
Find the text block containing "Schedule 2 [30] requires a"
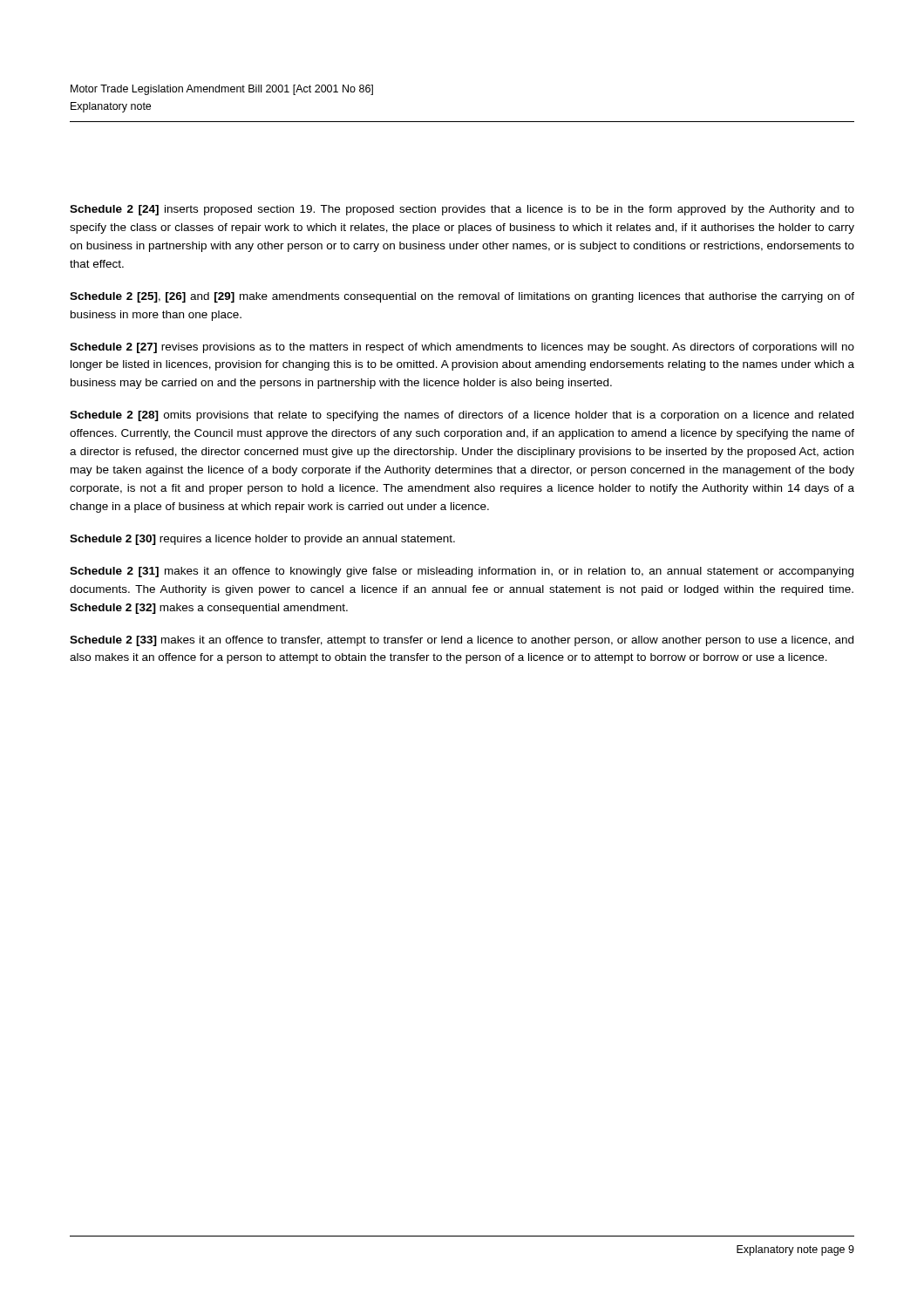pos(263,538)
